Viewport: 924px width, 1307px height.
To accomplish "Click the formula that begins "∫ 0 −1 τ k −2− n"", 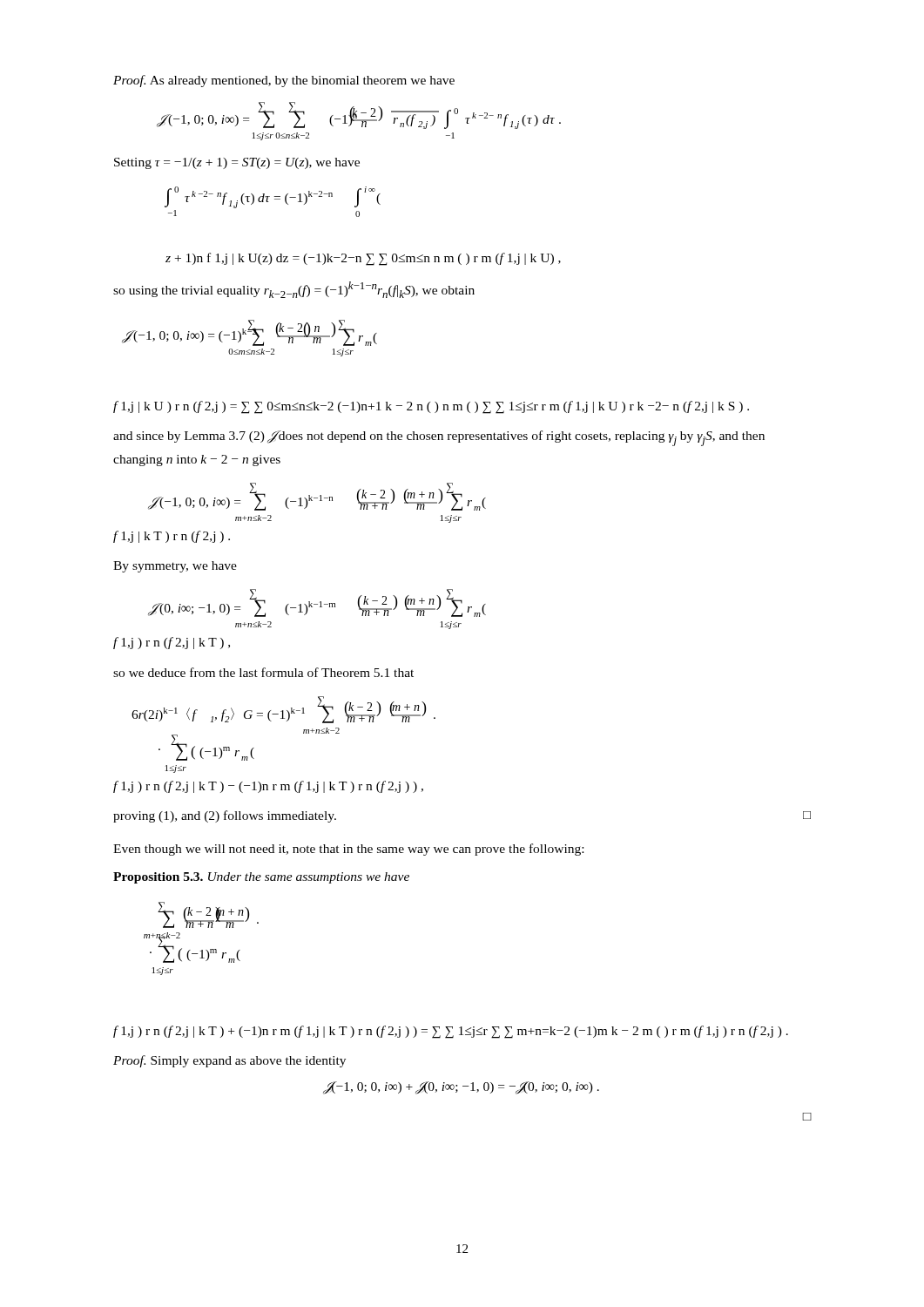I will pyautogui.click(x=273, y=197).
